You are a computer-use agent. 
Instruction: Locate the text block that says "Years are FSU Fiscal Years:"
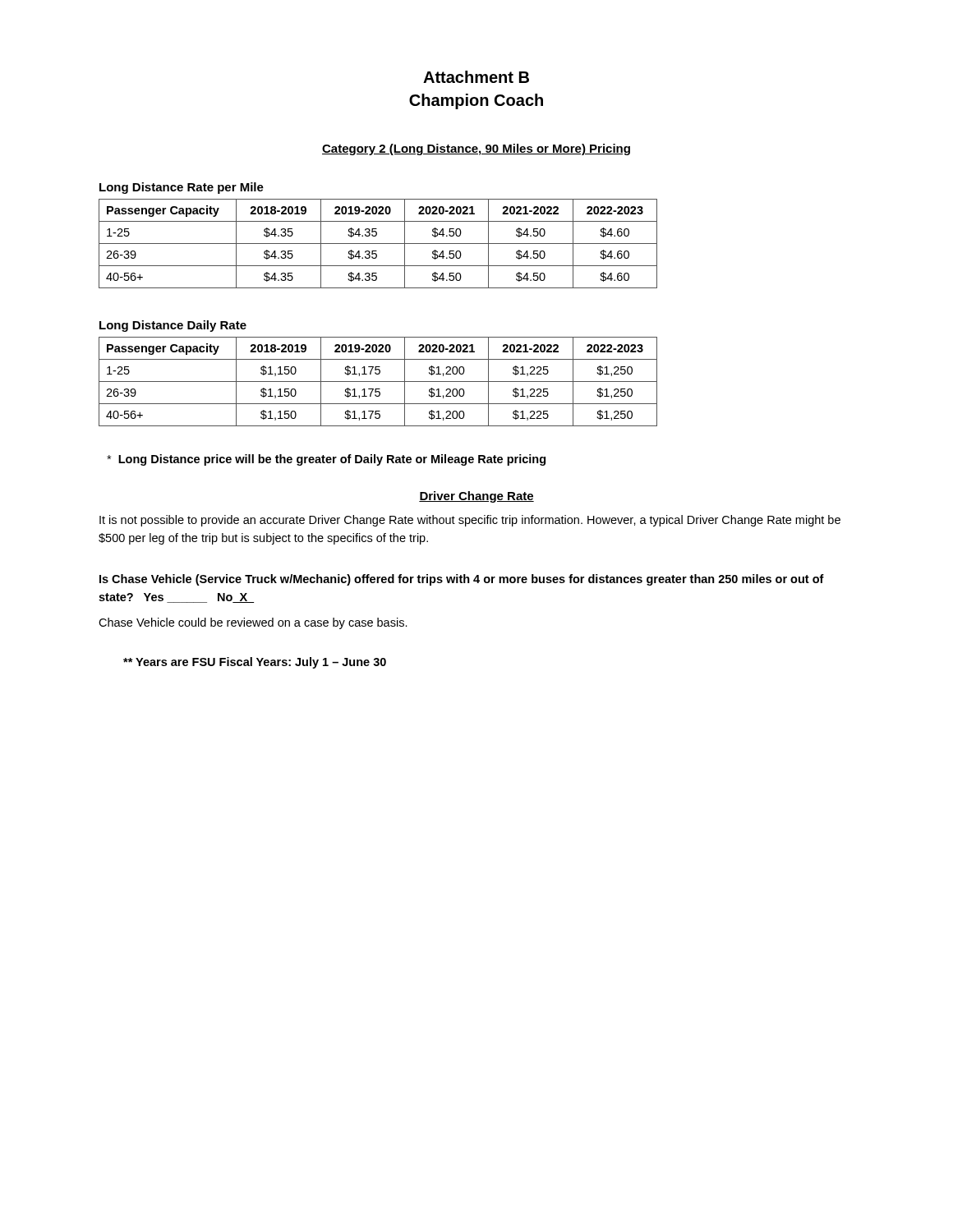[255, 662]
